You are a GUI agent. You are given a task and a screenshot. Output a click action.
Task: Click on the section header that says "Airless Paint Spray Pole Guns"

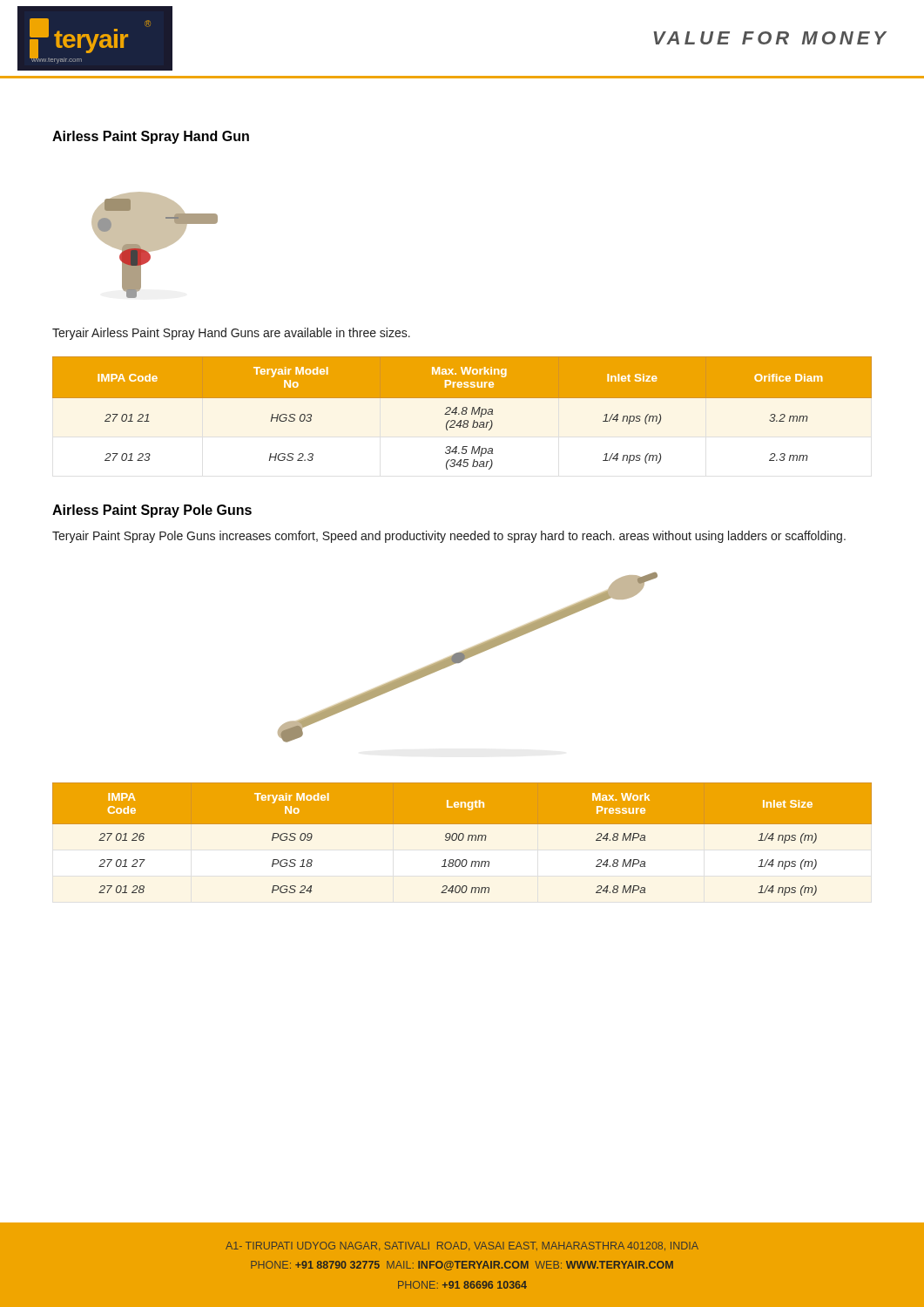[x=152, y=510]
